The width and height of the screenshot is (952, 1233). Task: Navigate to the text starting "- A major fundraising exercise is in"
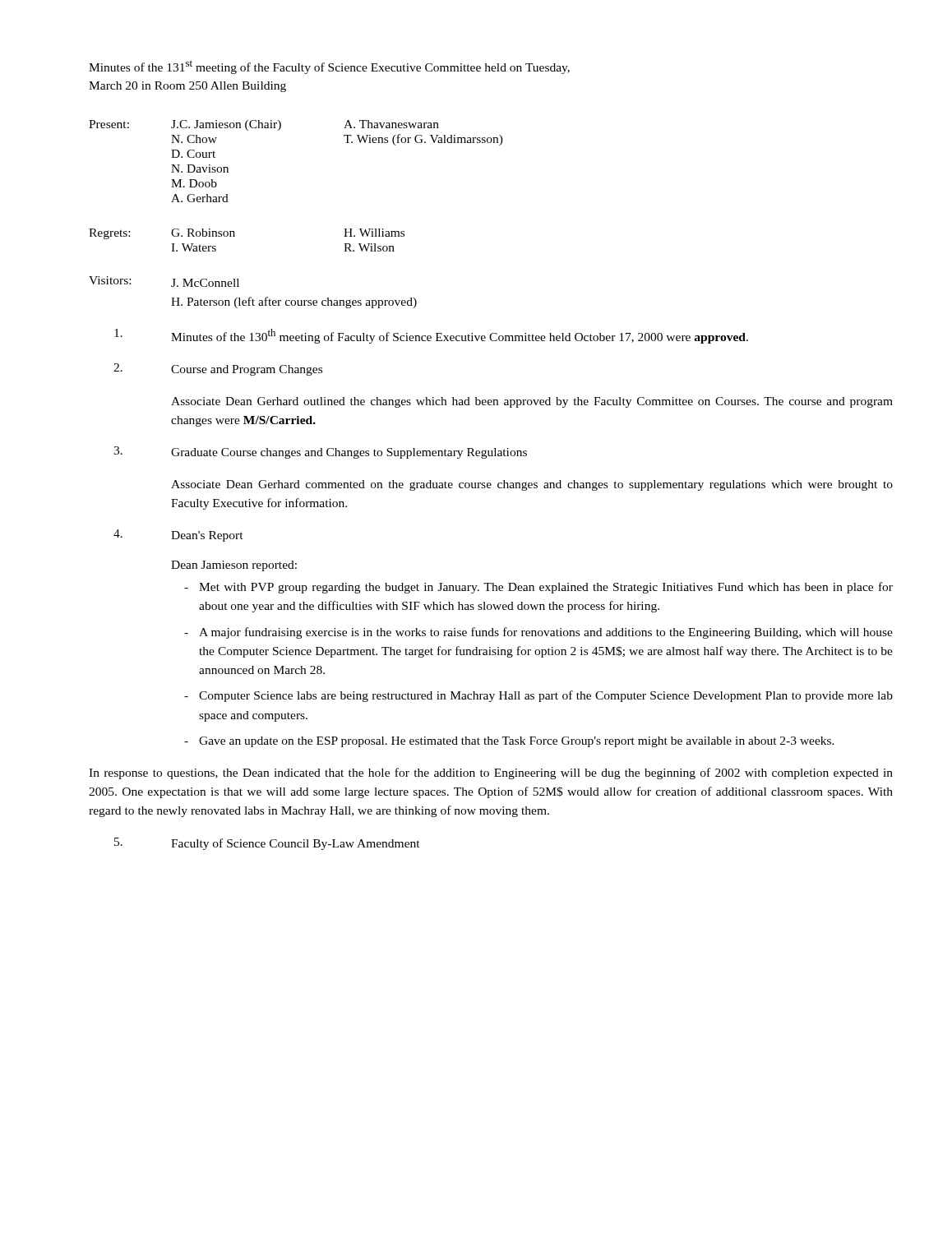tap(538, 651)
